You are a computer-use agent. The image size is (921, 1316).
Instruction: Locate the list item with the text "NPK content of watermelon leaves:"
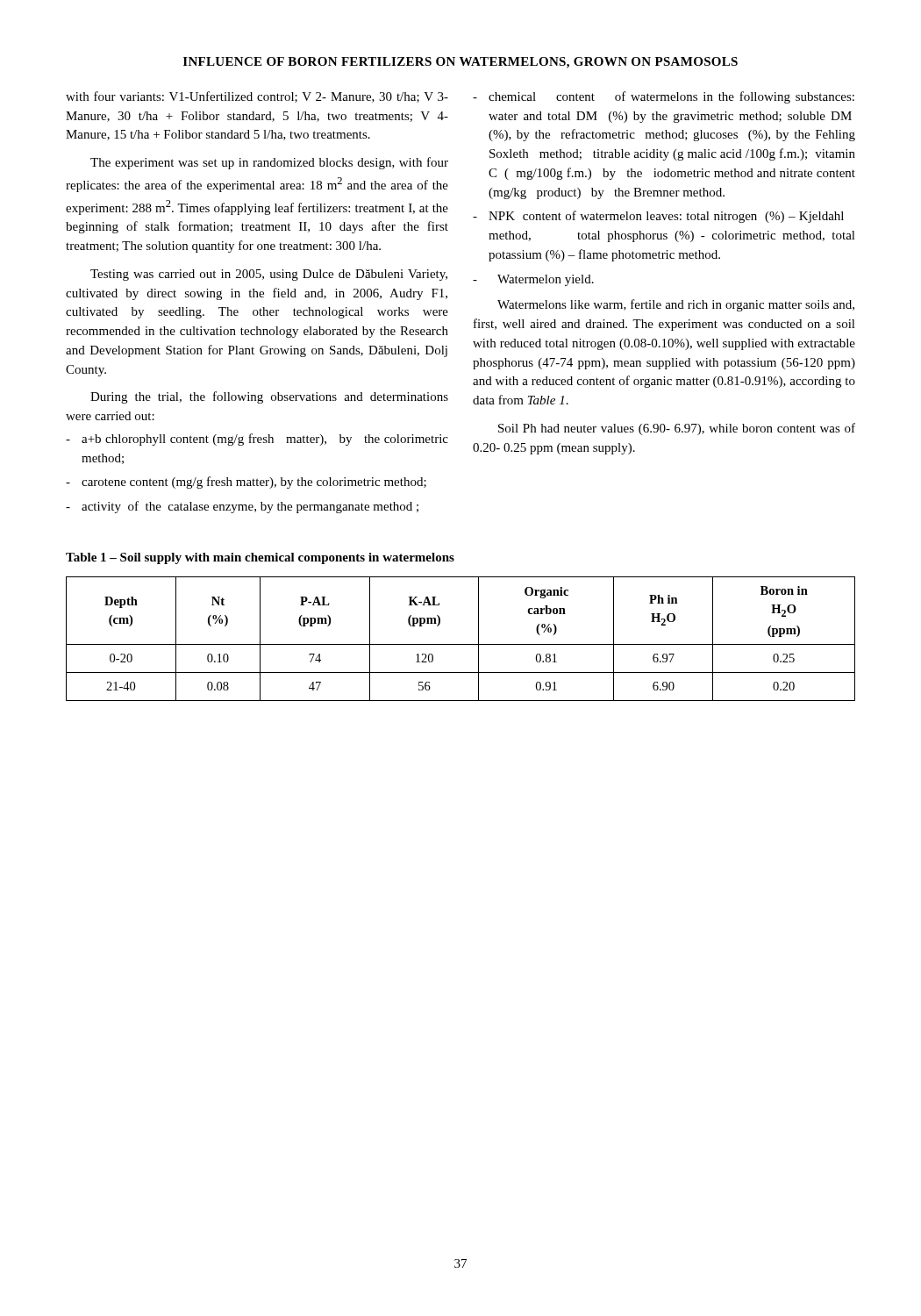[672, 235]
